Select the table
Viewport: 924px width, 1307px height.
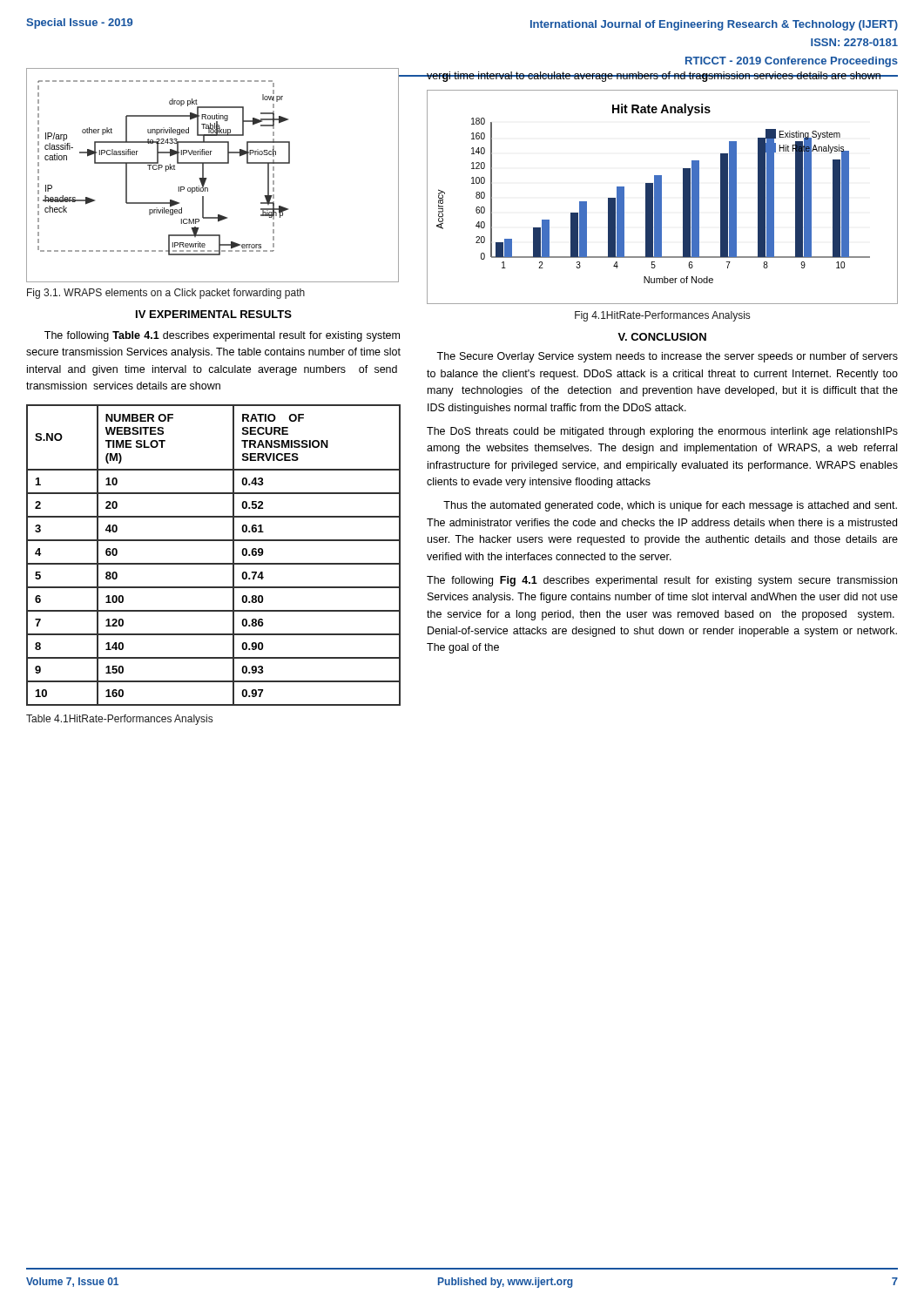(x=213, y=555)
